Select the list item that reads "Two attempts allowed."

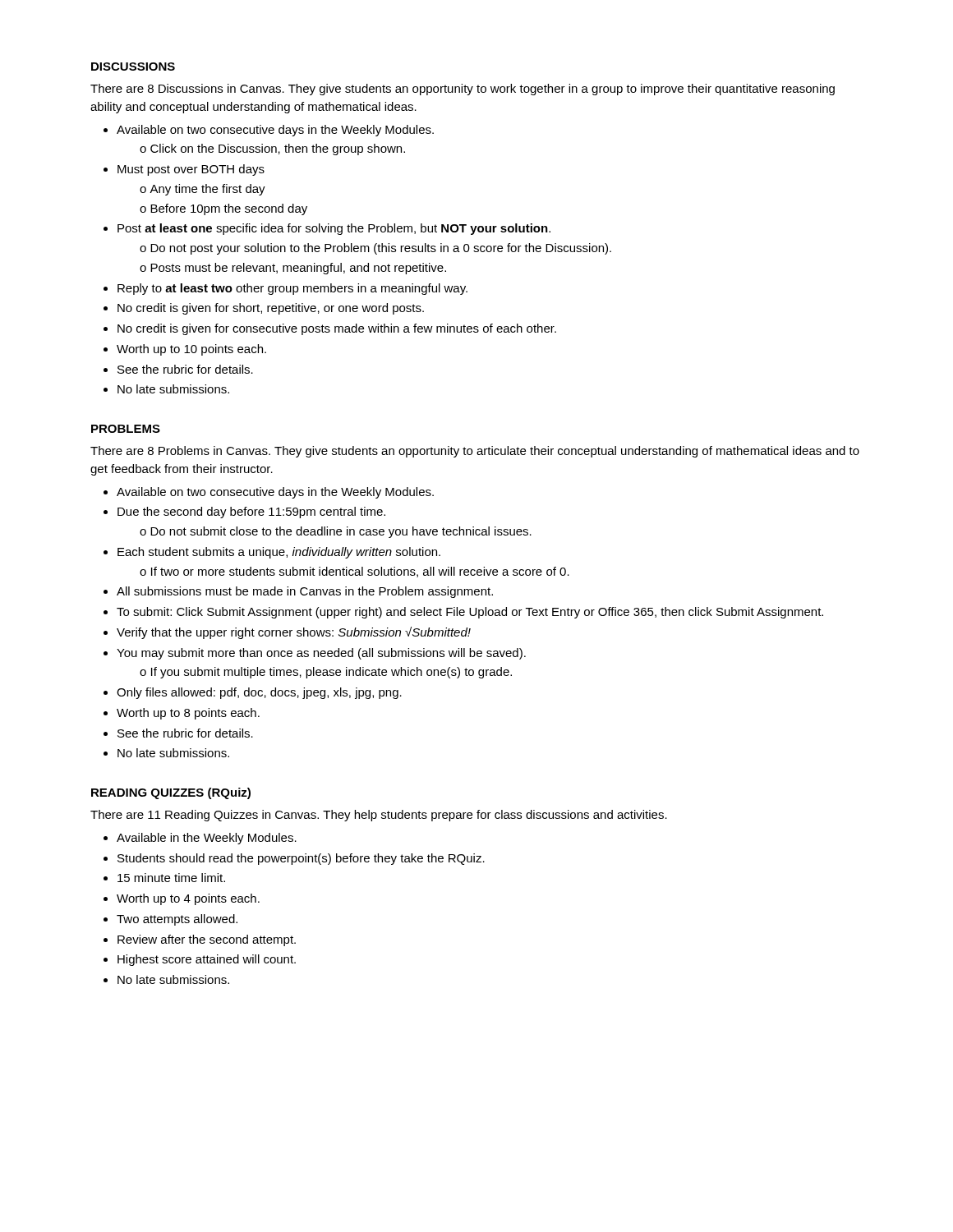coord(178,918)
